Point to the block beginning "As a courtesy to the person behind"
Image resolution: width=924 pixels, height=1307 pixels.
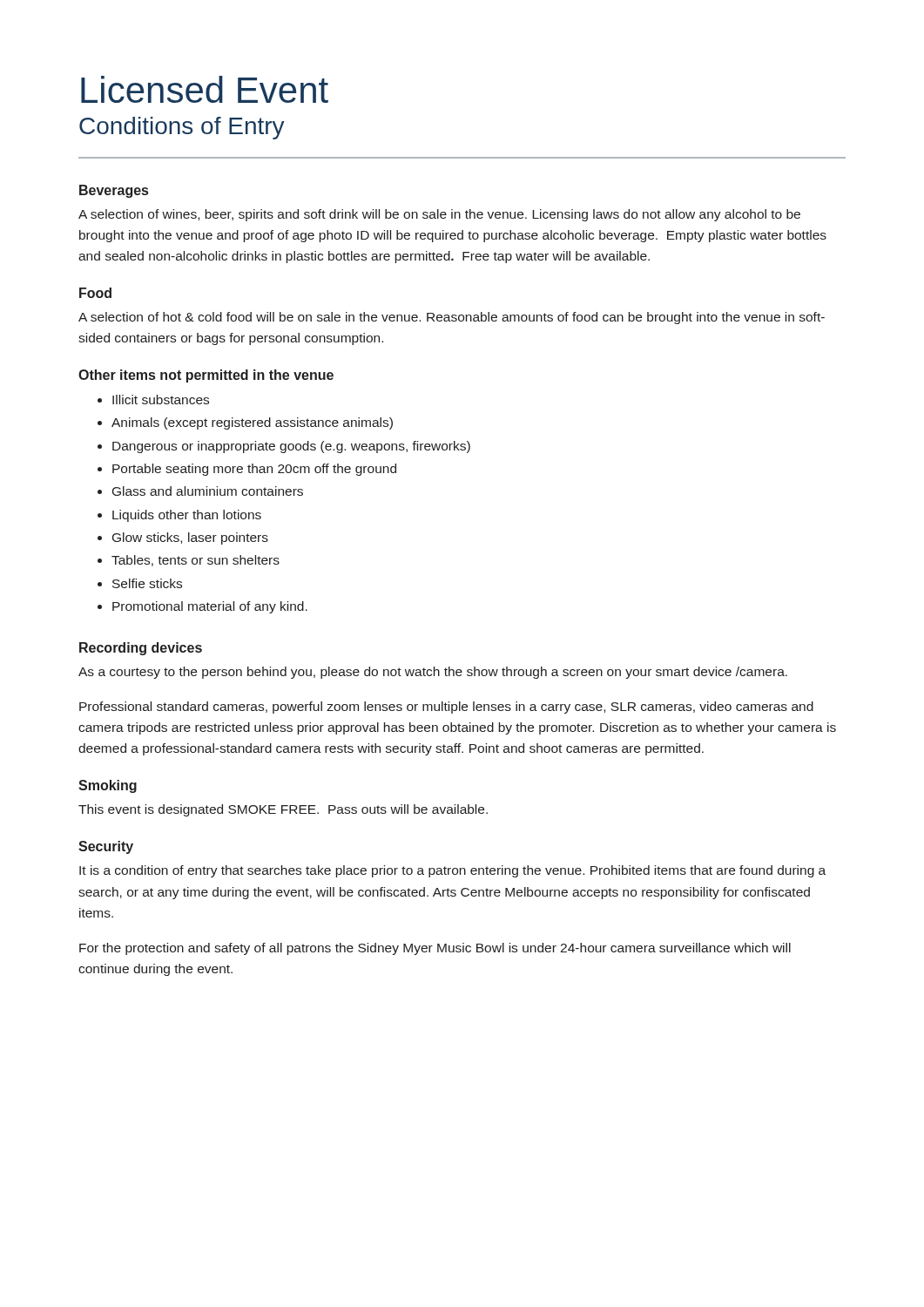[433, 672]
